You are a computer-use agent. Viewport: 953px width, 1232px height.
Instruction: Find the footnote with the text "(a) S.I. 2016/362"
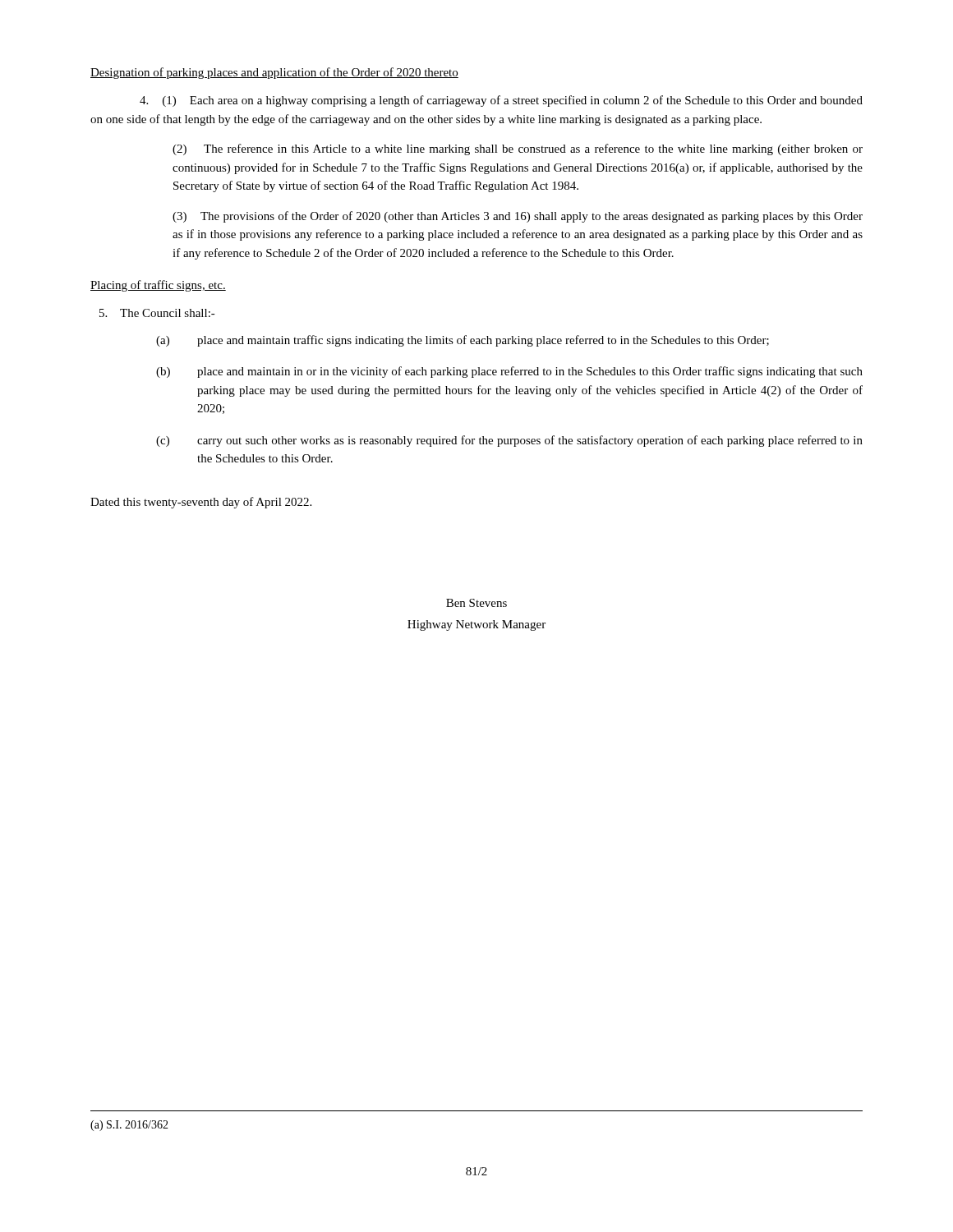point(129,1125)
